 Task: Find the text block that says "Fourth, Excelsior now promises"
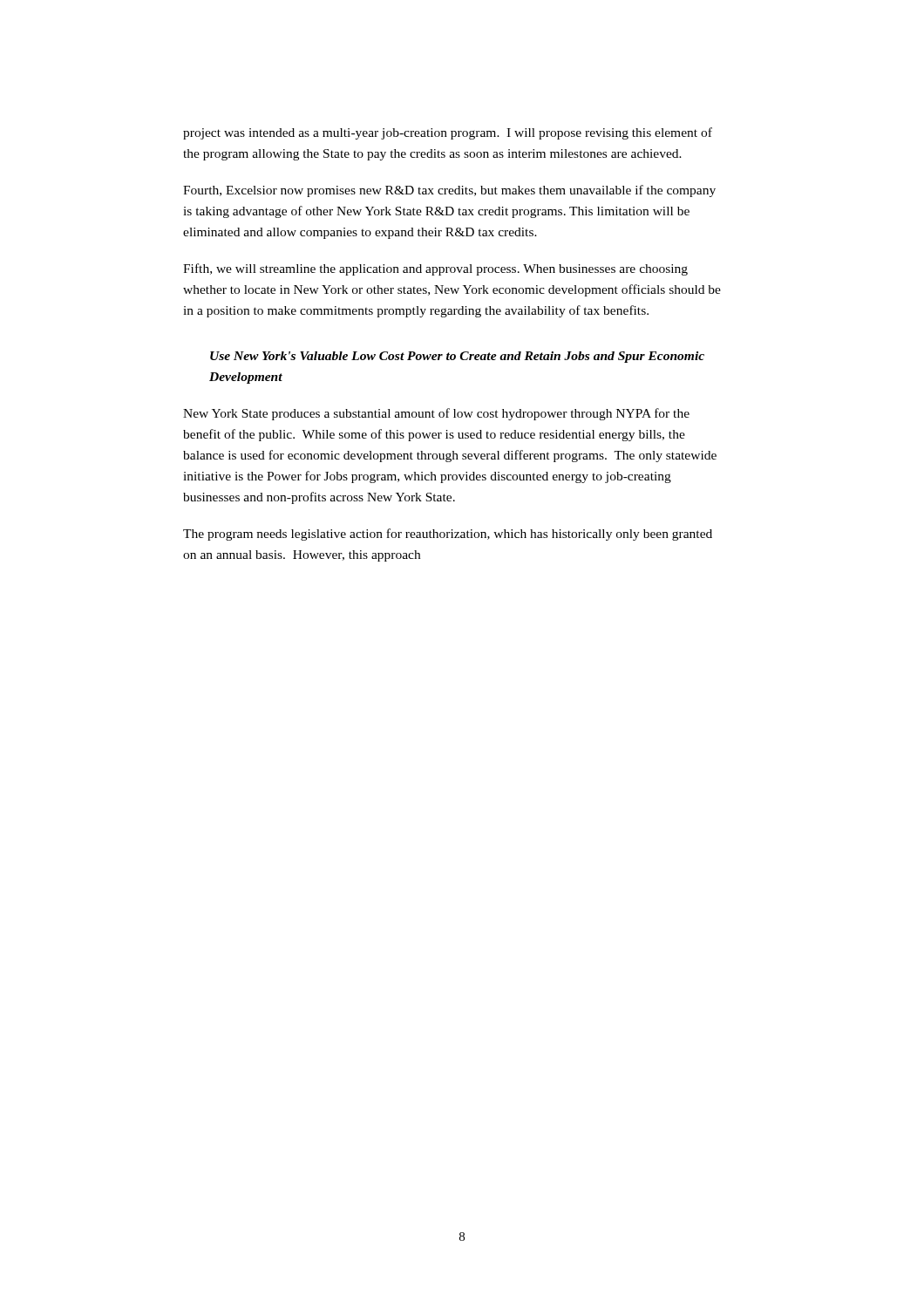tap(453, 211)
